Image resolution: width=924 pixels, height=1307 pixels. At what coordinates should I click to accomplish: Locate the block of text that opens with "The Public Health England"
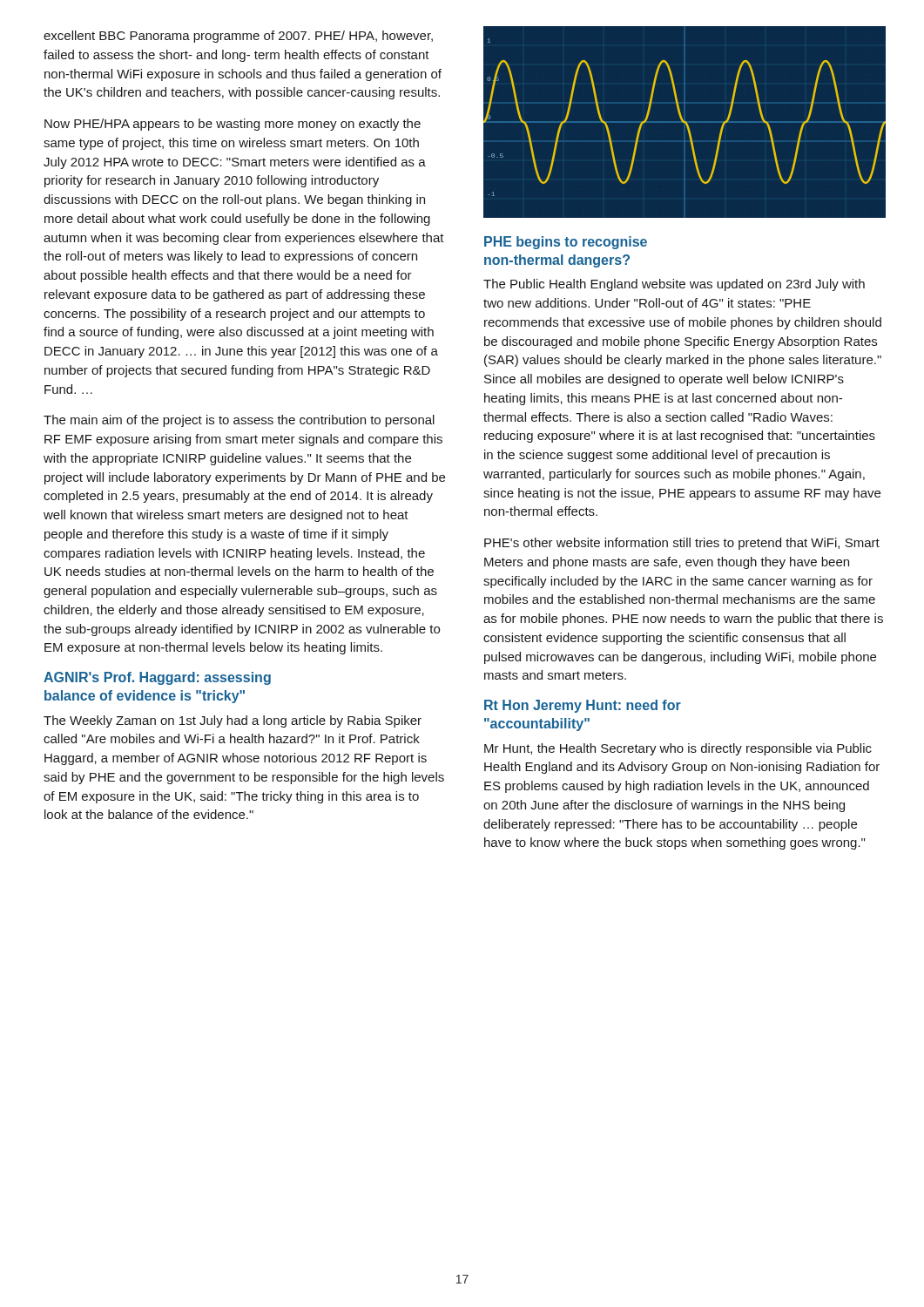click(684, 480)
